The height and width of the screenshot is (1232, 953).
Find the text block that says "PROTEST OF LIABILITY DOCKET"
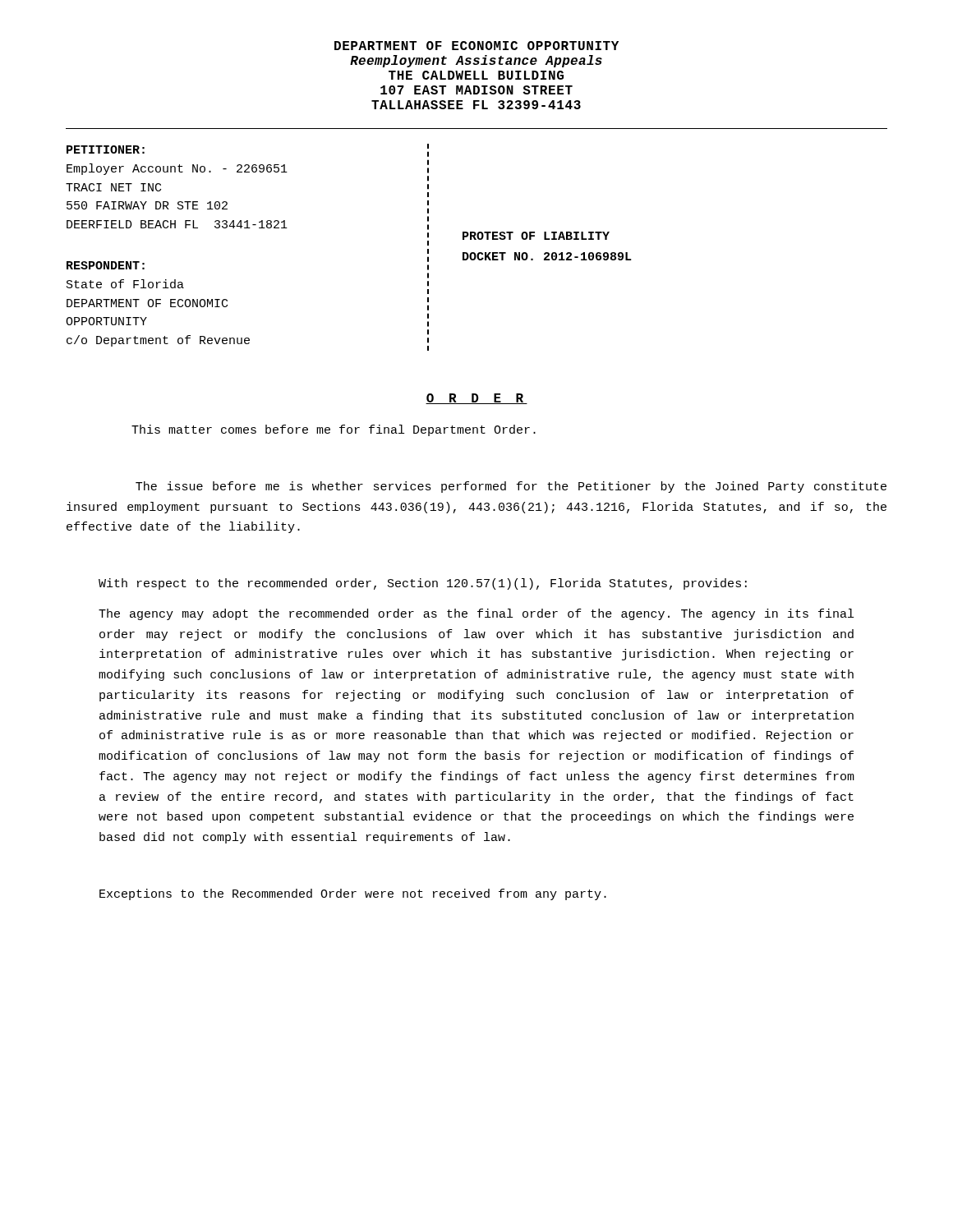tap(536, 236)
